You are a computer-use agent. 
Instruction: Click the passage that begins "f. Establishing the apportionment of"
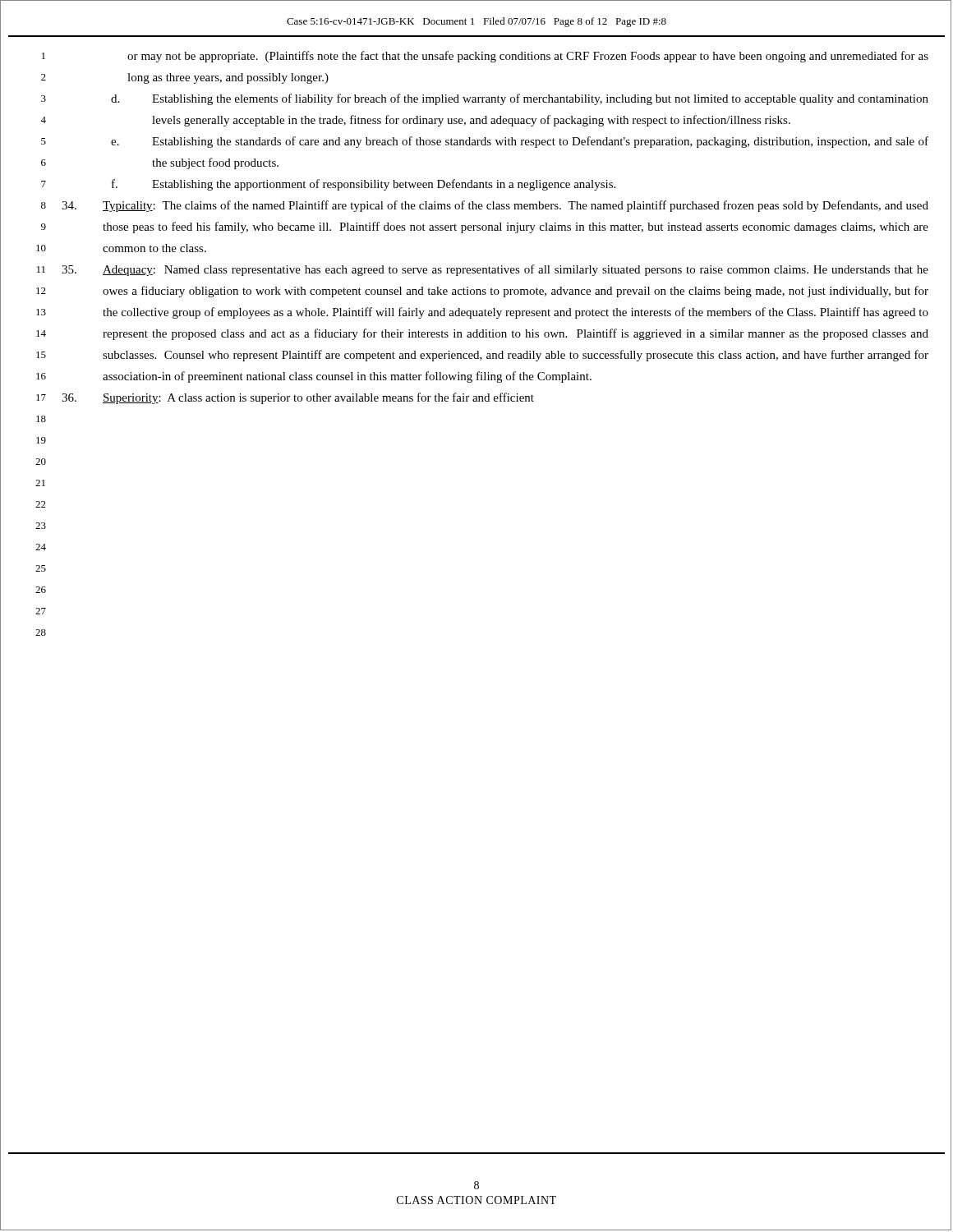(x=495, y=184)
